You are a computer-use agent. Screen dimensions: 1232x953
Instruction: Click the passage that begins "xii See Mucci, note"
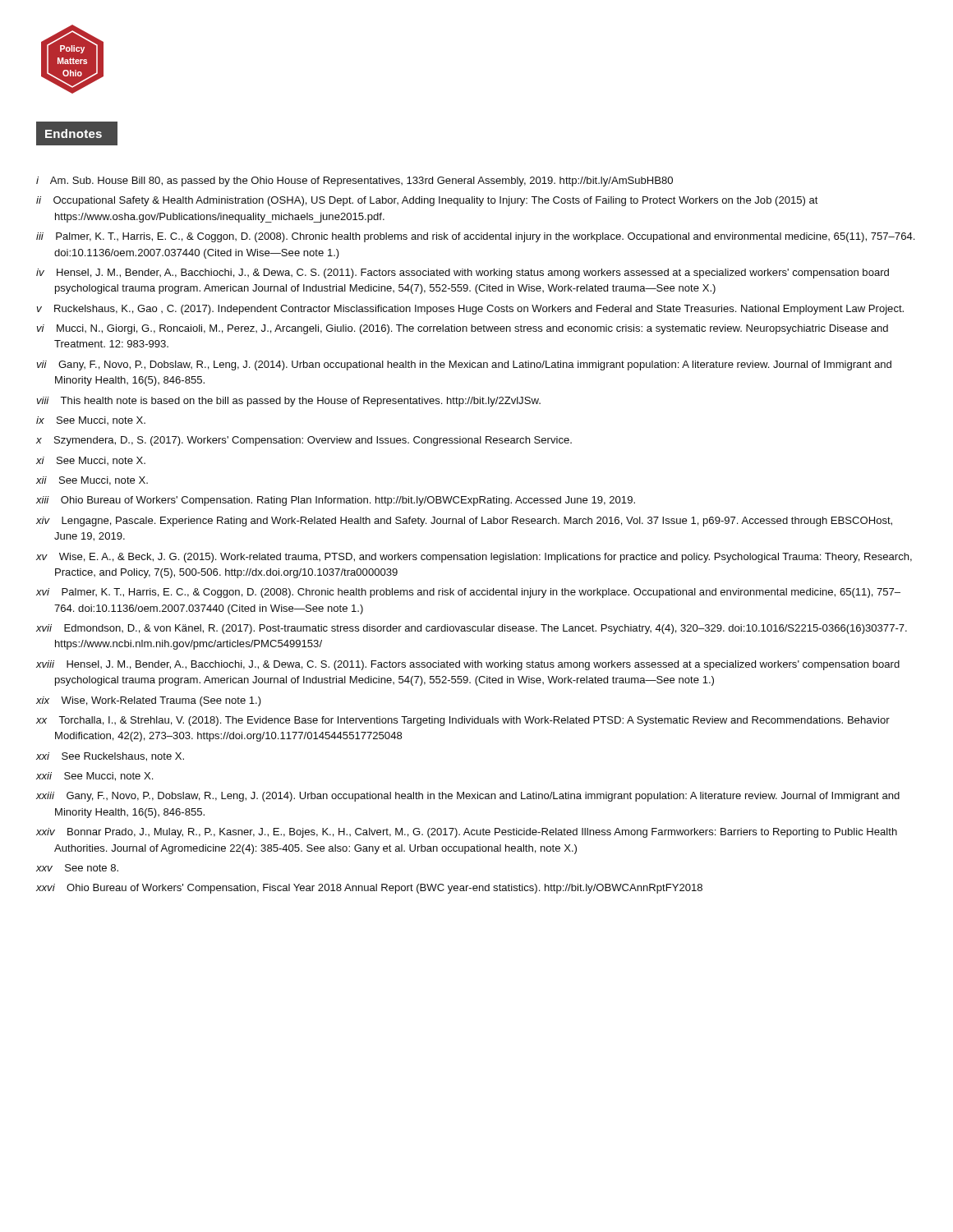pyautogui.click(x=92, y=480)
